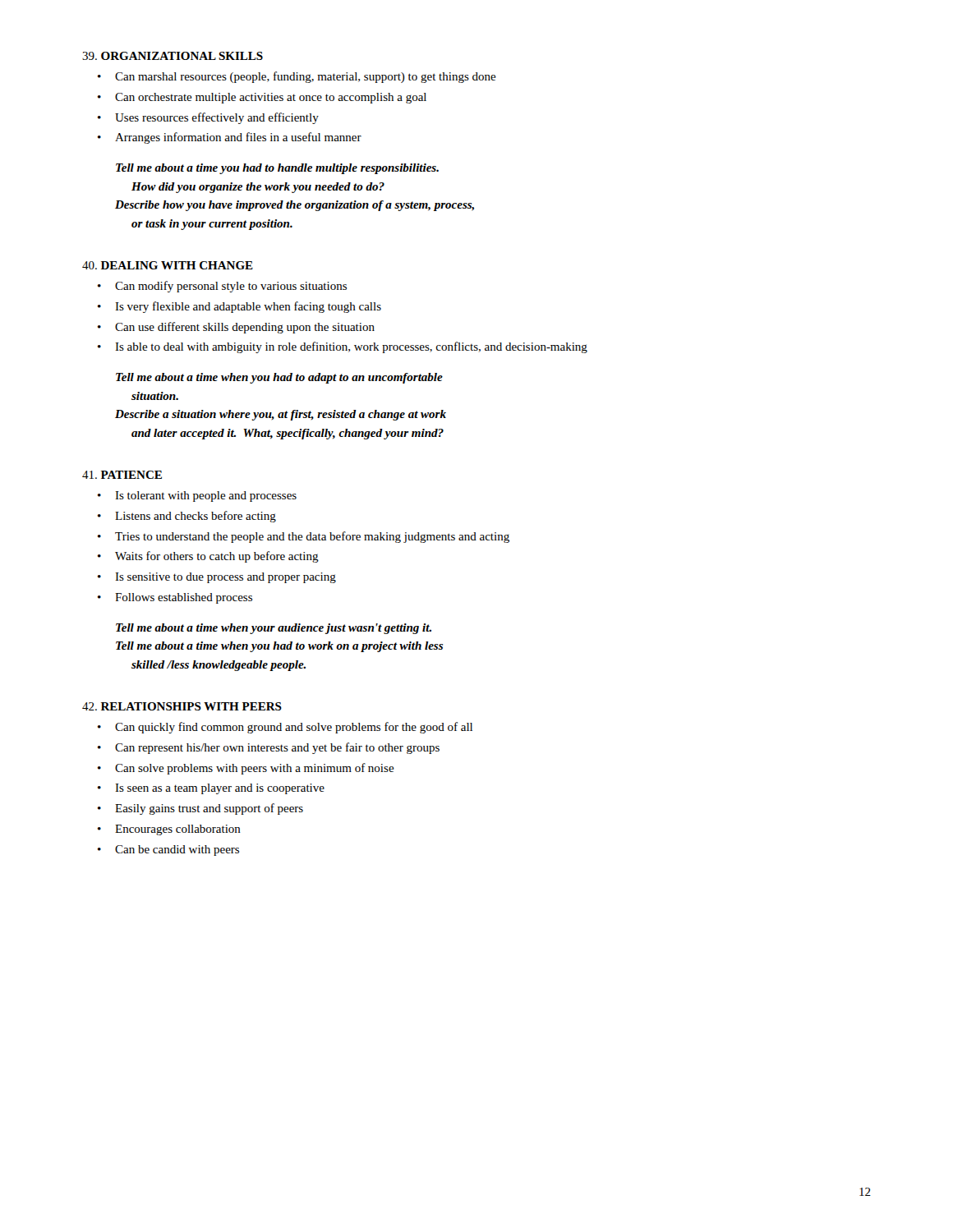Find the block on this page that starts "Tries to understand the people and"

click(x=312, y=536)
